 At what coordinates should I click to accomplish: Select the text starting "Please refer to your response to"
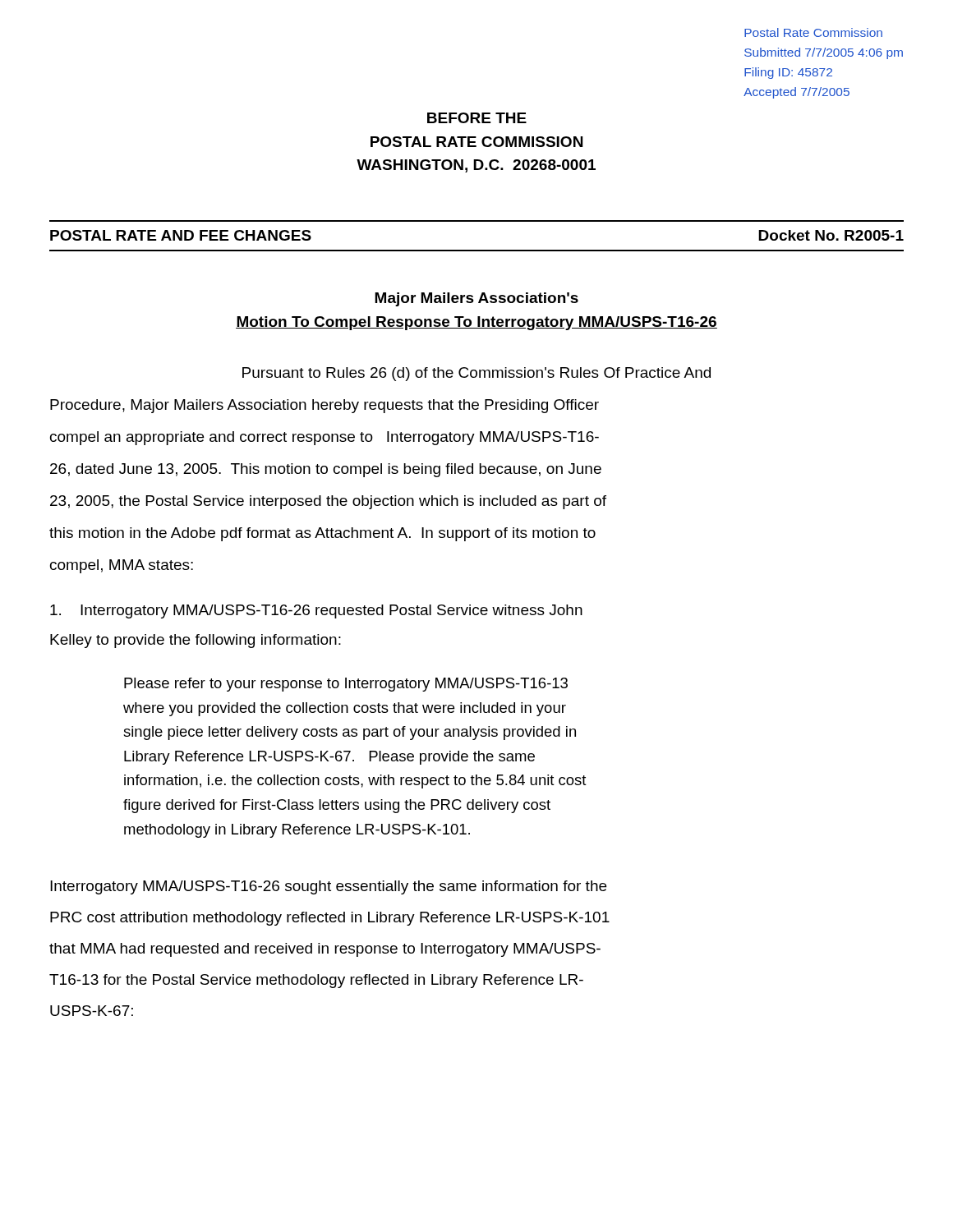(355, 756)
